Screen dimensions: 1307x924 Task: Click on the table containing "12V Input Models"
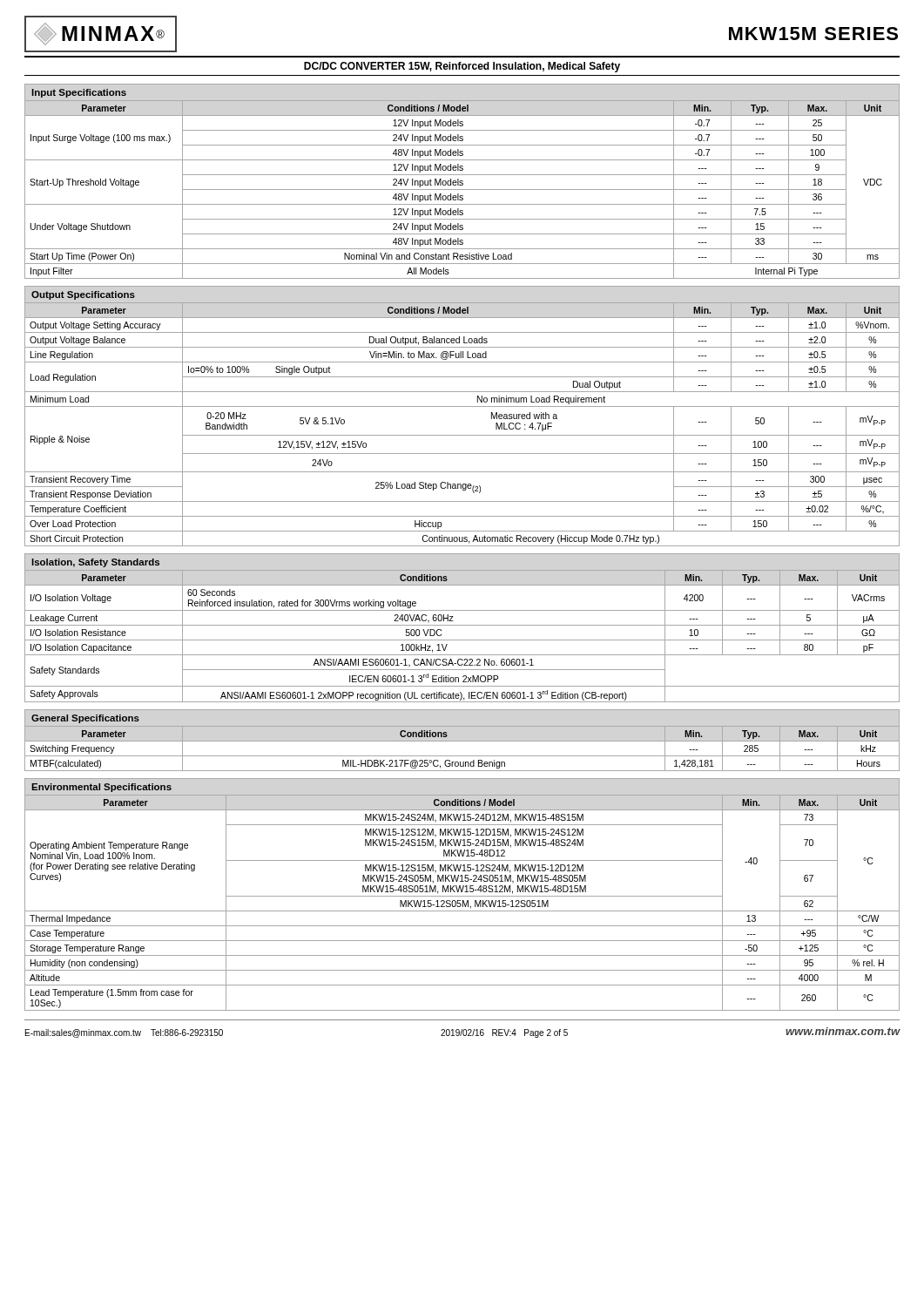(462, 190)
